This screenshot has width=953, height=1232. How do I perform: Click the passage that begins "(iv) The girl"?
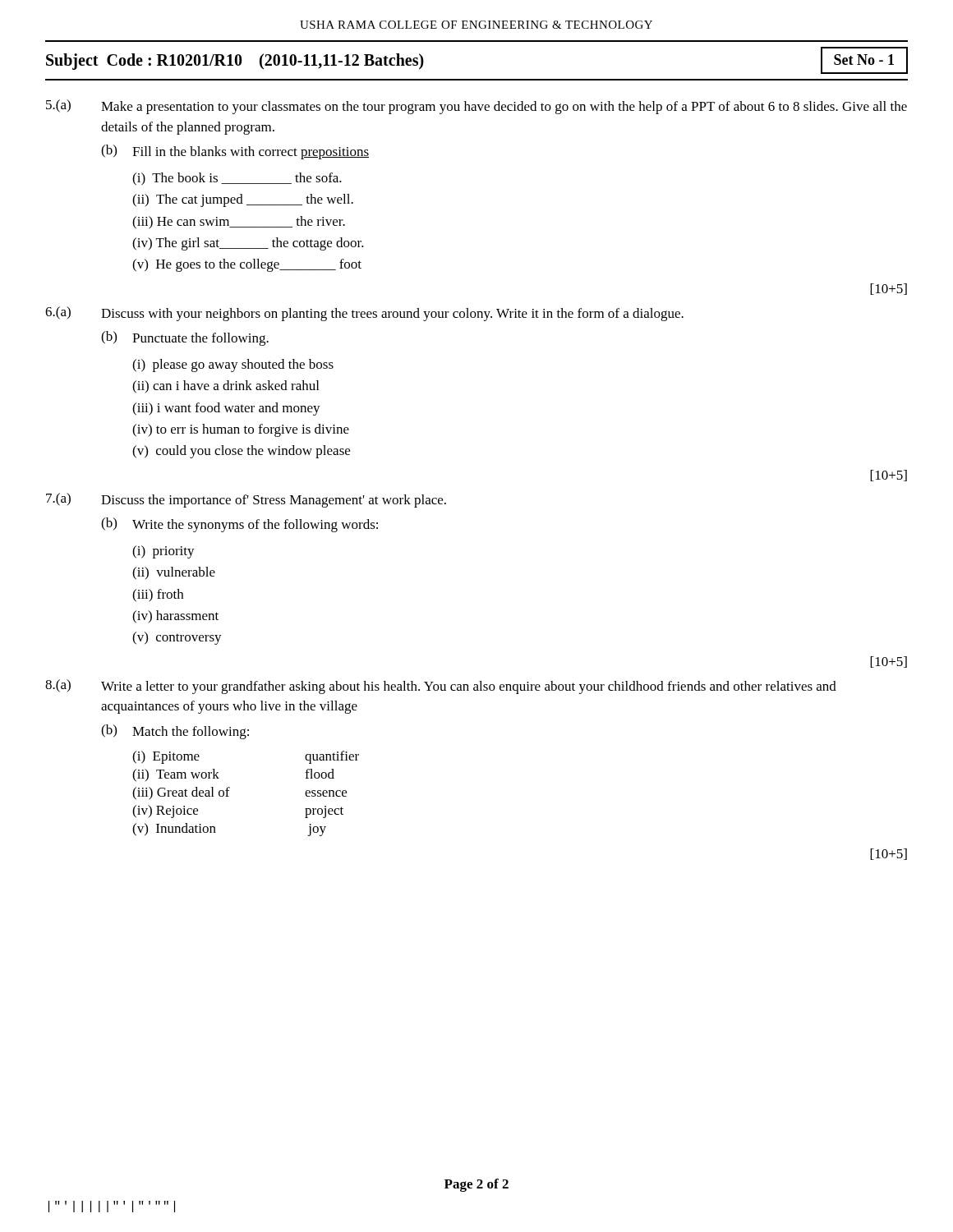pos(248,243)
